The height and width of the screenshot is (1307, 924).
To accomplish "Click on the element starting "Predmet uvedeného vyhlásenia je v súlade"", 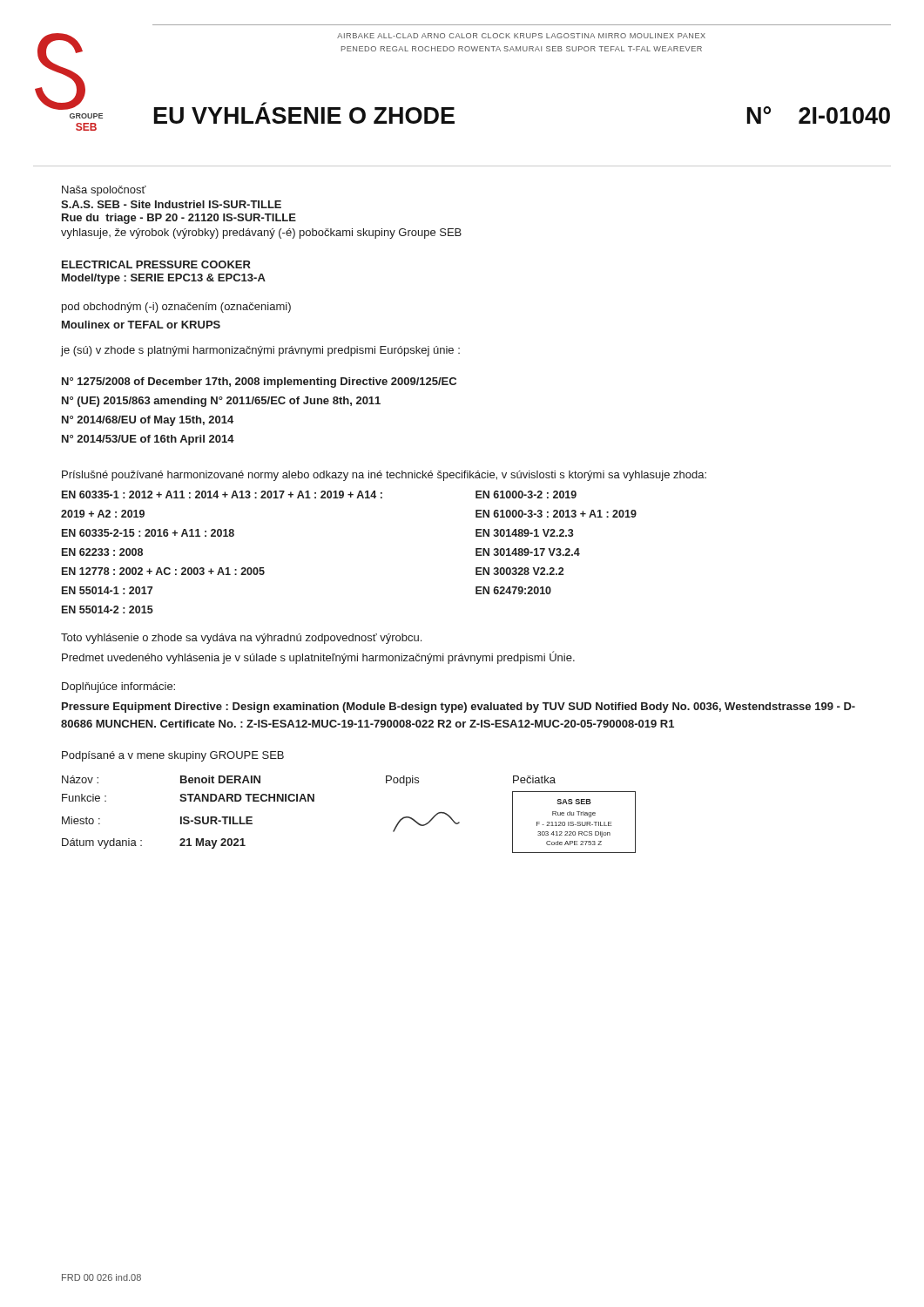I will point(318,657).
